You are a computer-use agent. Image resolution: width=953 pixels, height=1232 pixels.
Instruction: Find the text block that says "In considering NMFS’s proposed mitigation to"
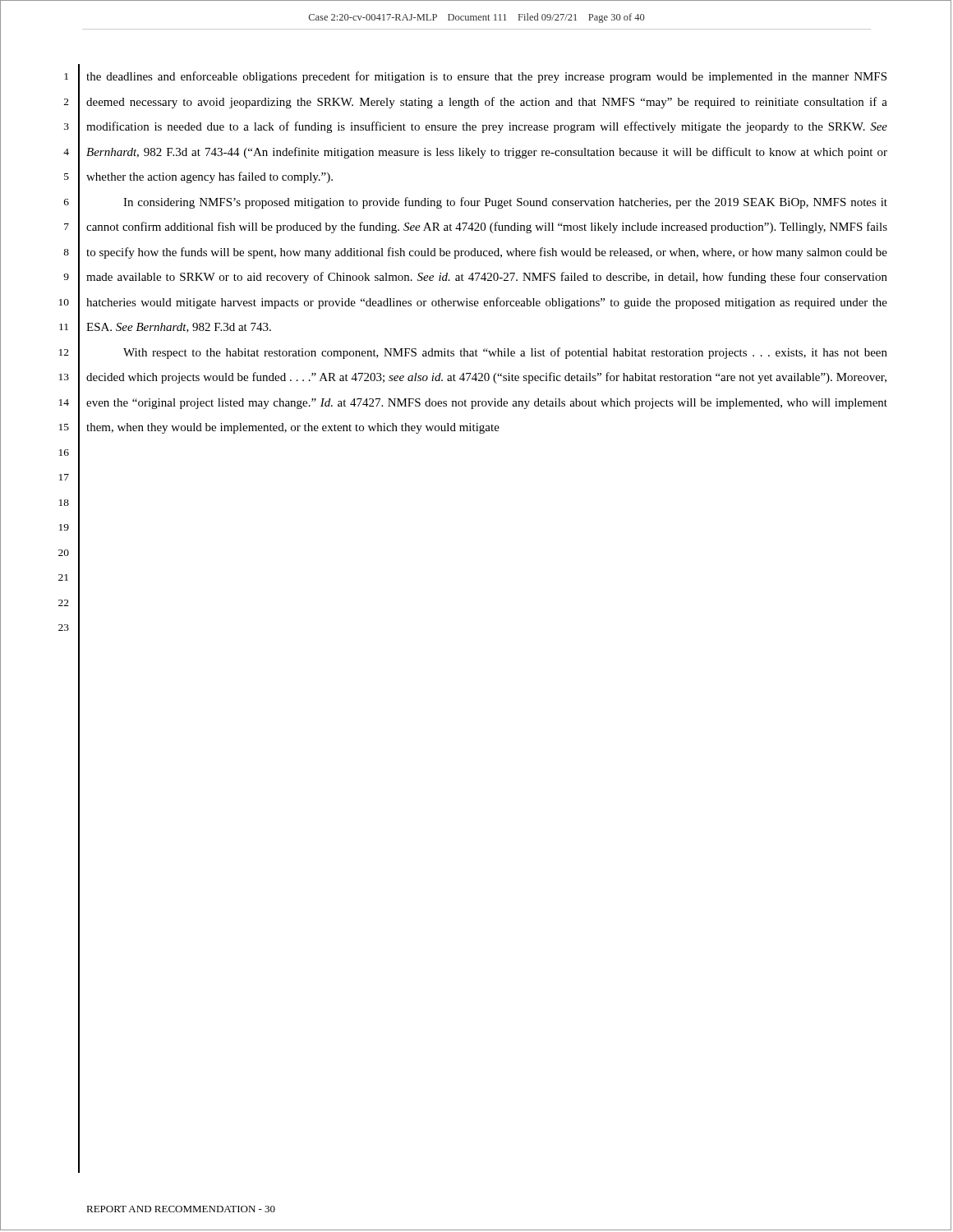pos(487,264)
